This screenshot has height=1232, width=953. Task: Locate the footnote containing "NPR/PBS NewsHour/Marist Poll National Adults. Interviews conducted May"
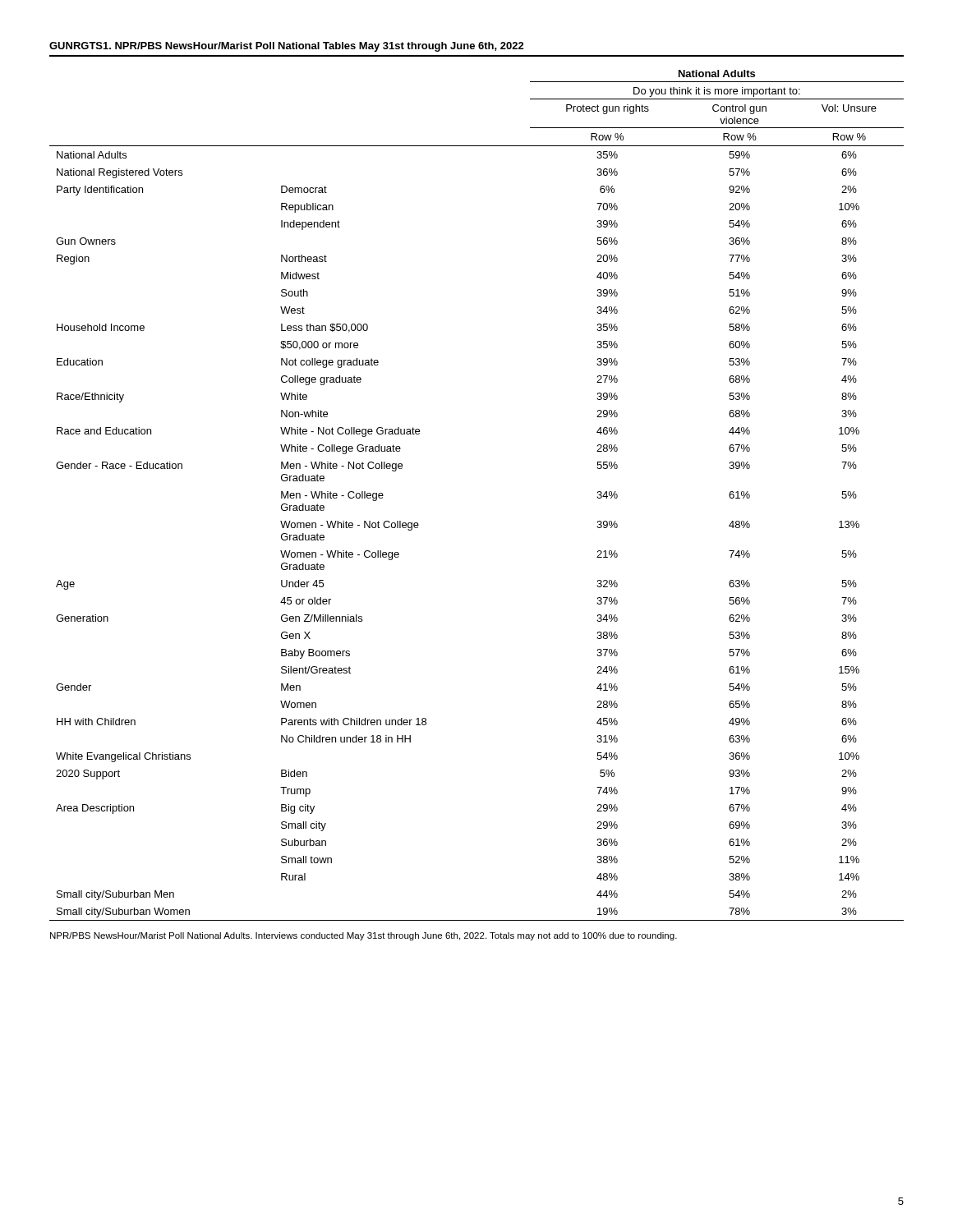point(363,935)
